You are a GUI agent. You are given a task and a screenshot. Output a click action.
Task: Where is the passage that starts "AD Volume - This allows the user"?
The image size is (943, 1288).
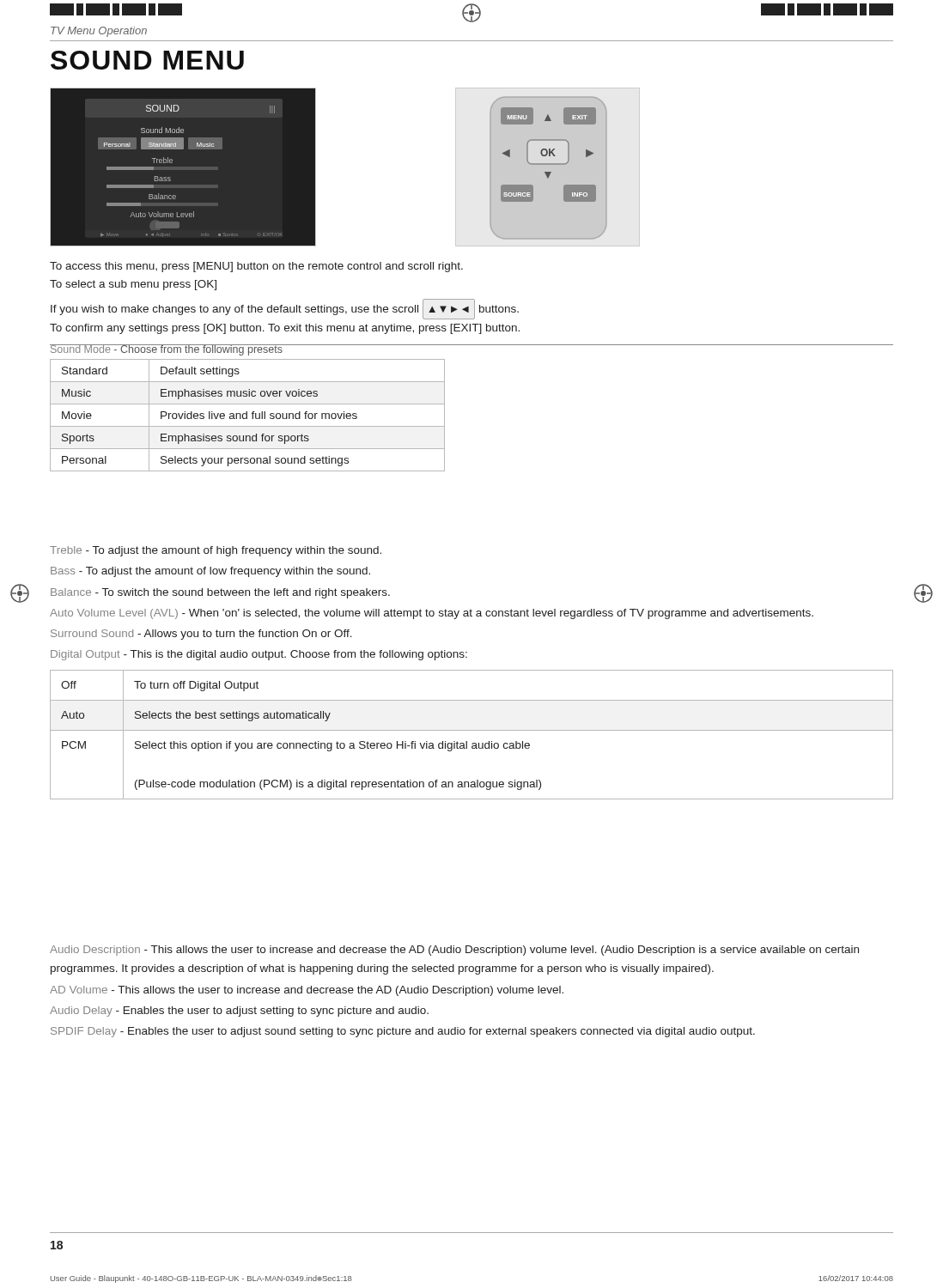point(307,989)
